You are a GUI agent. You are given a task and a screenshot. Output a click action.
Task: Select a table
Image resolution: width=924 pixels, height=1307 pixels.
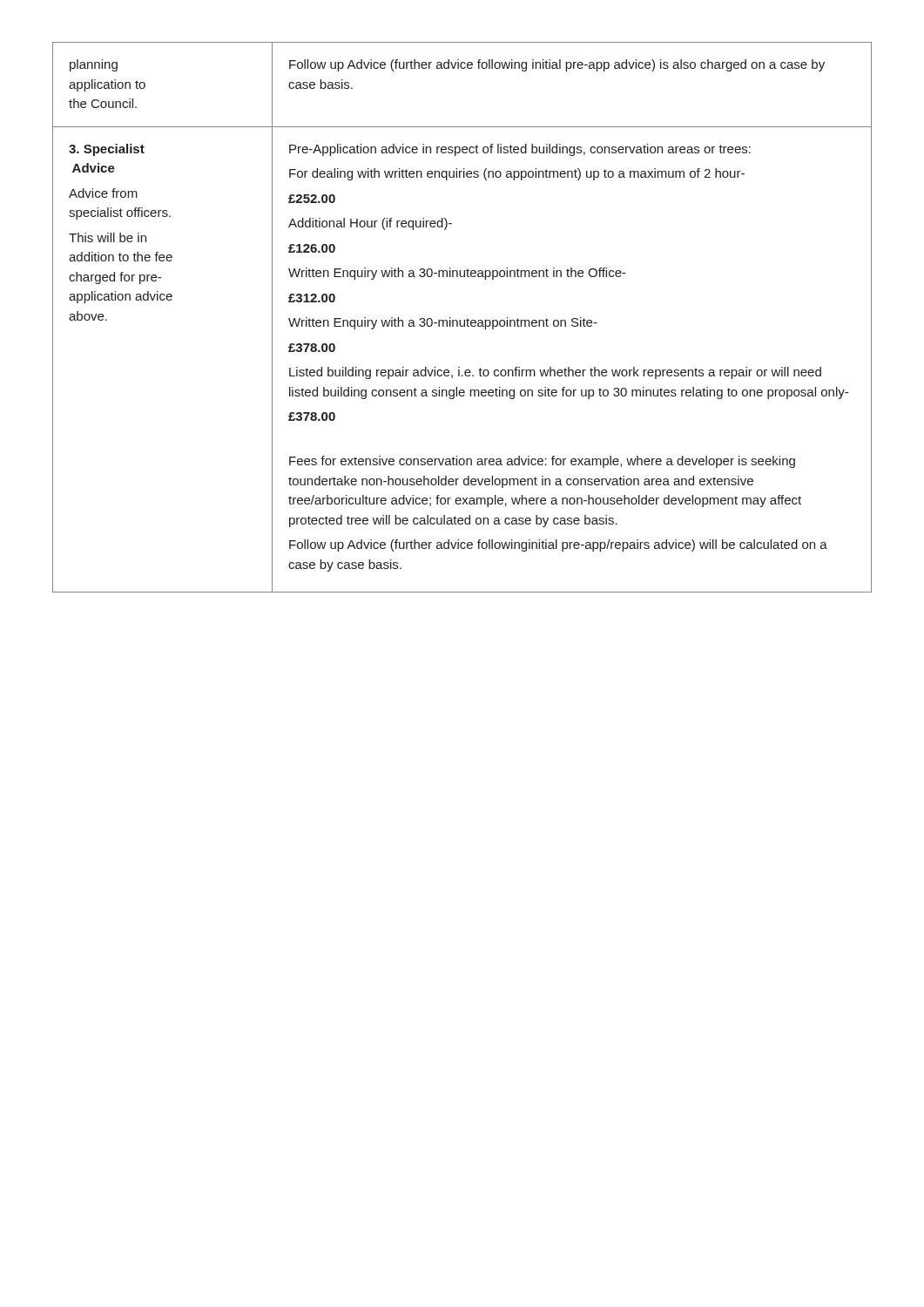pos(462,317)
